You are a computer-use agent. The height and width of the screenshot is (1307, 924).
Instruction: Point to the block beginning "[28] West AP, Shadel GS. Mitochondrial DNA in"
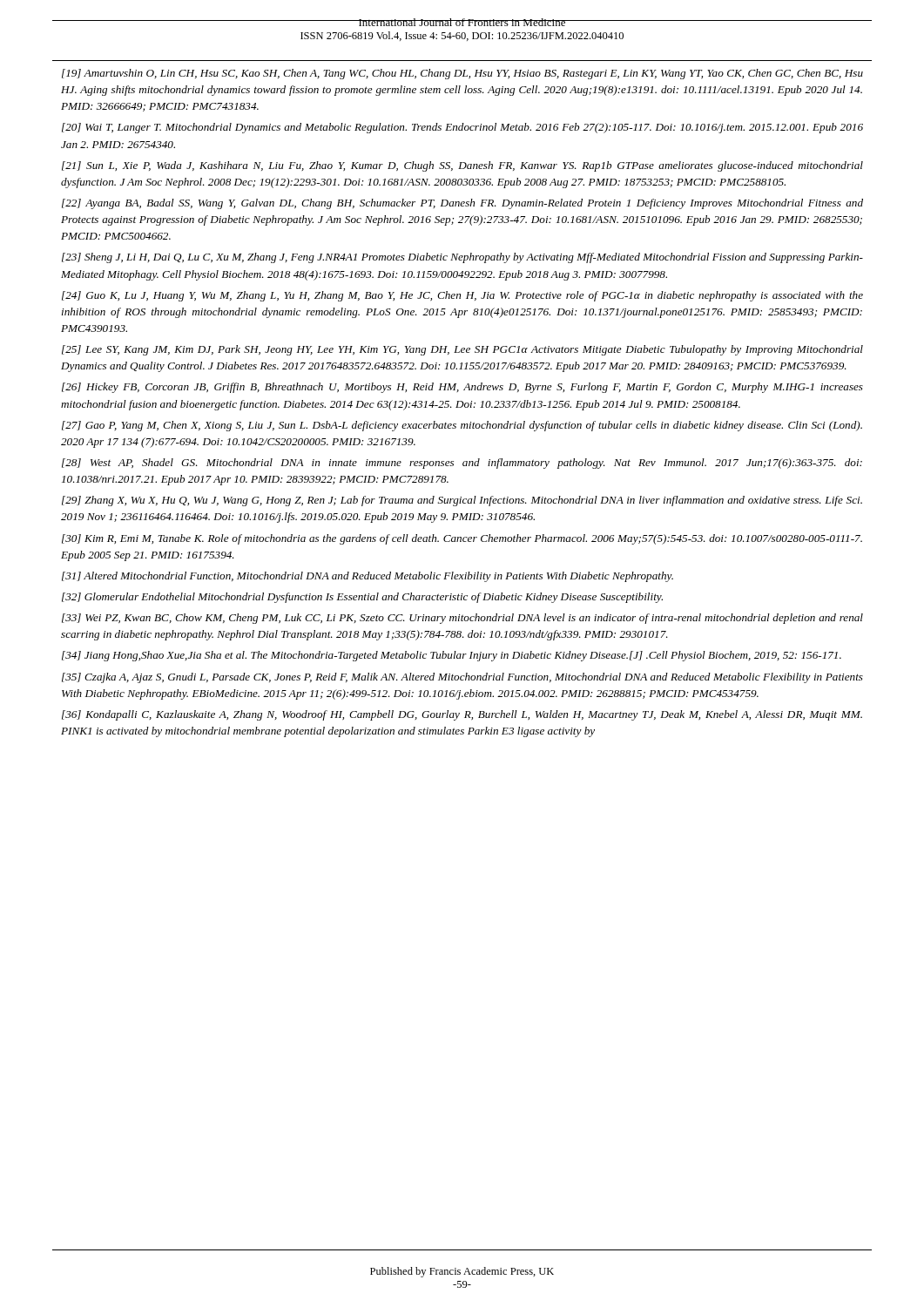point(462,471)
